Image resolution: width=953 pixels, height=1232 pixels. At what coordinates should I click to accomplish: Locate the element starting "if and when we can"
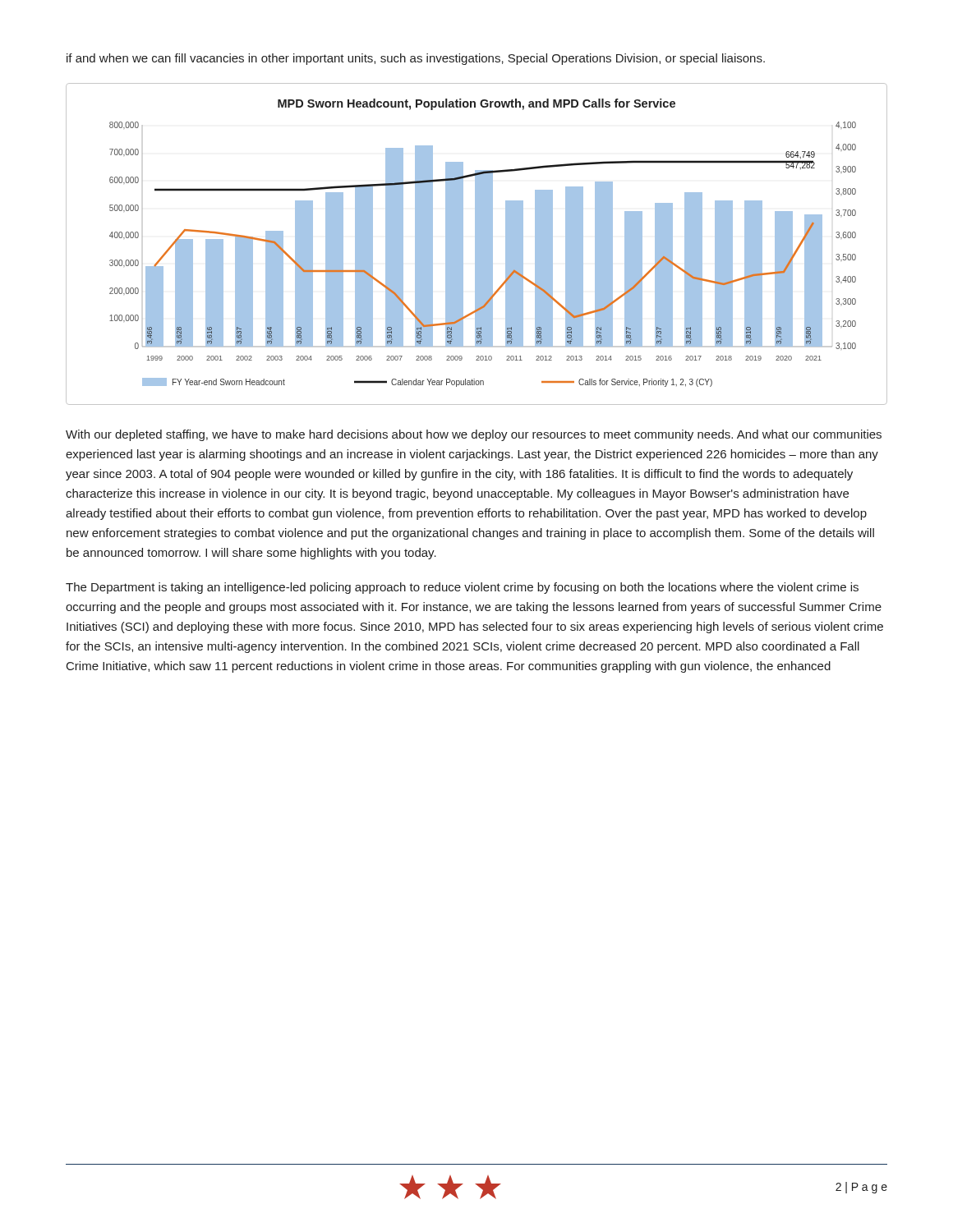416,58
